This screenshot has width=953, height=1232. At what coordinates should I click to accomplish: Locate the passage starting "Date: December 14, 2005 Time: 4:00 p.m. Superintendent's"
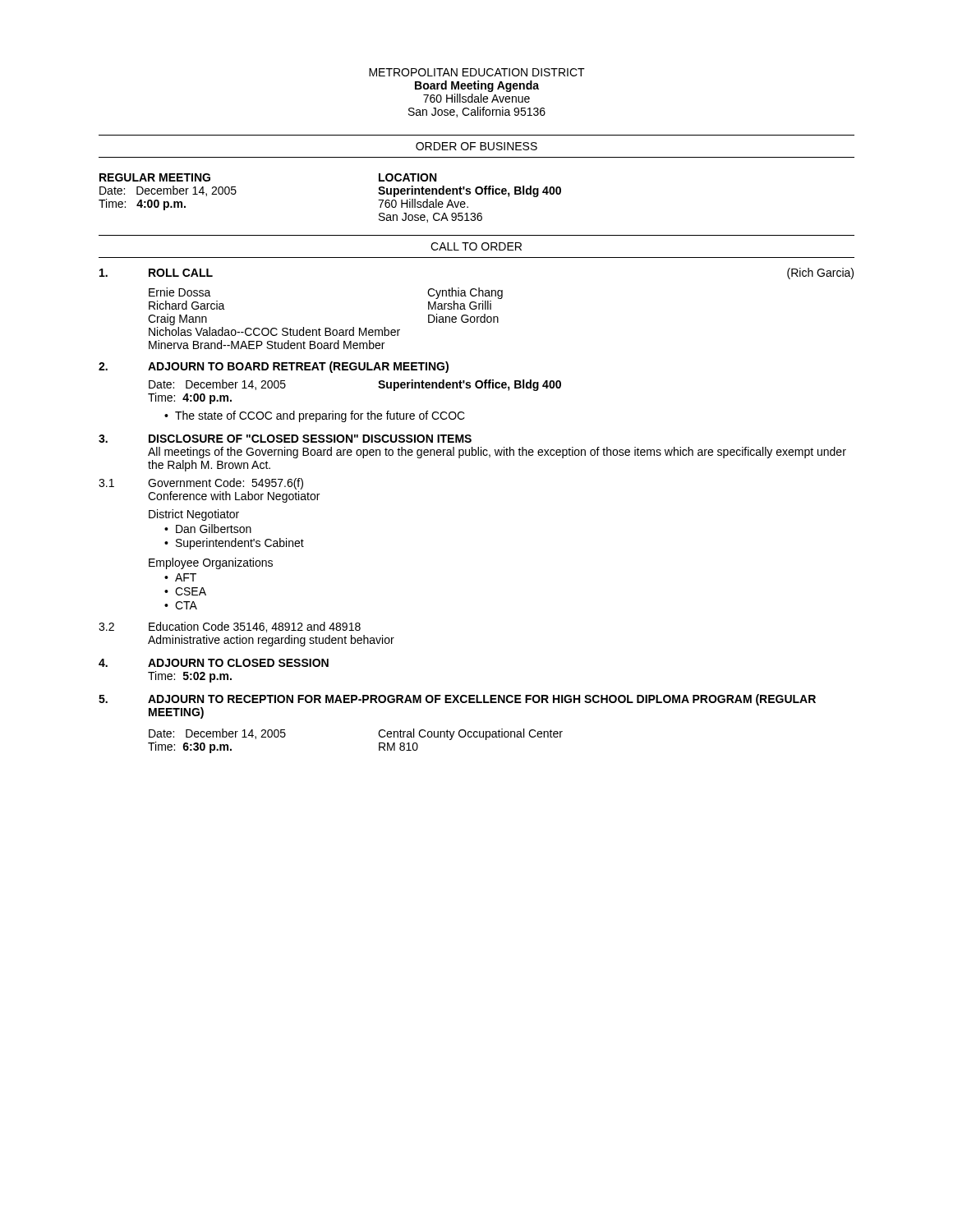501,391
